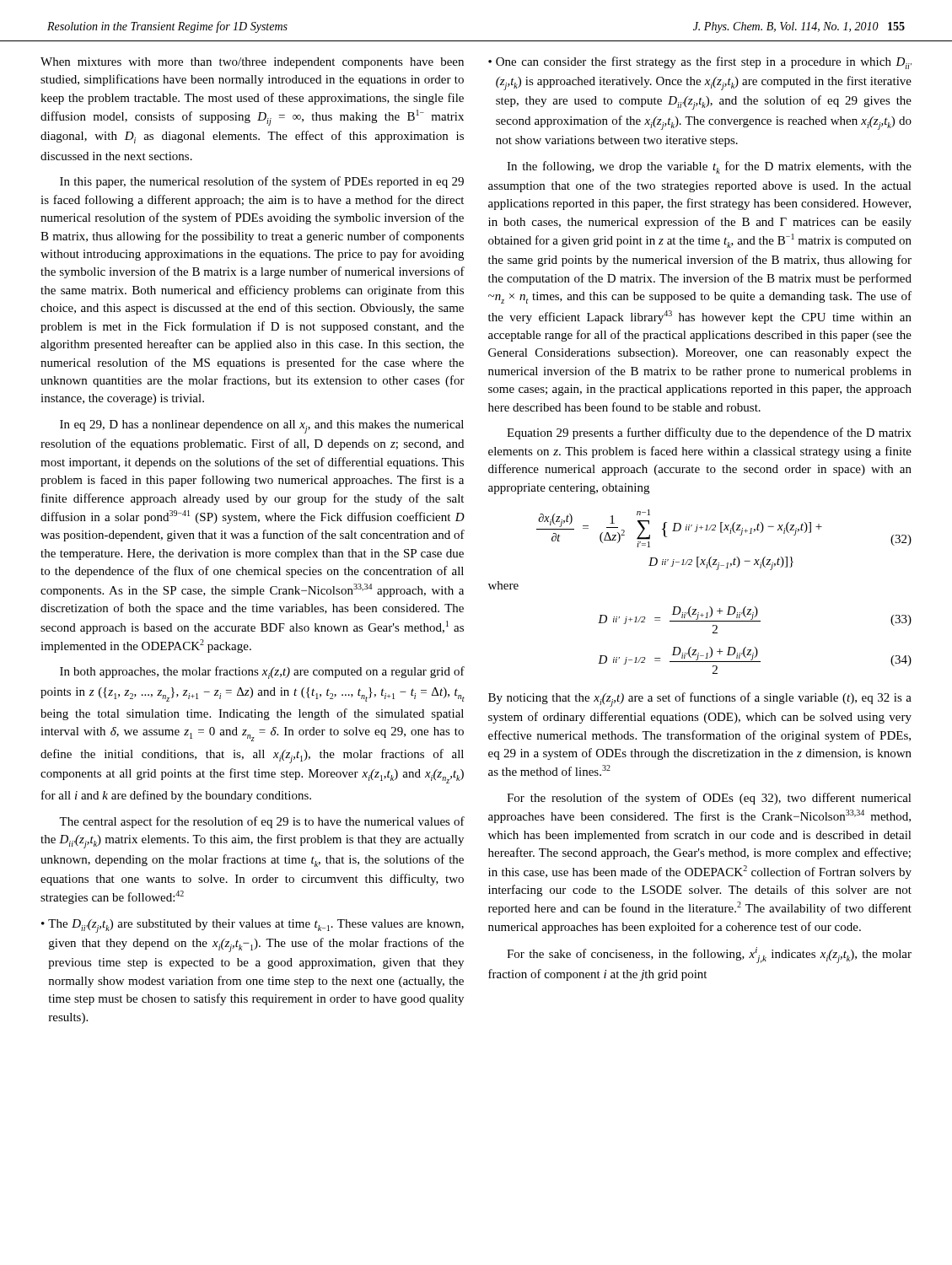Find the text block that says "In the following, we drop the variable tk"

coord(700,287)
